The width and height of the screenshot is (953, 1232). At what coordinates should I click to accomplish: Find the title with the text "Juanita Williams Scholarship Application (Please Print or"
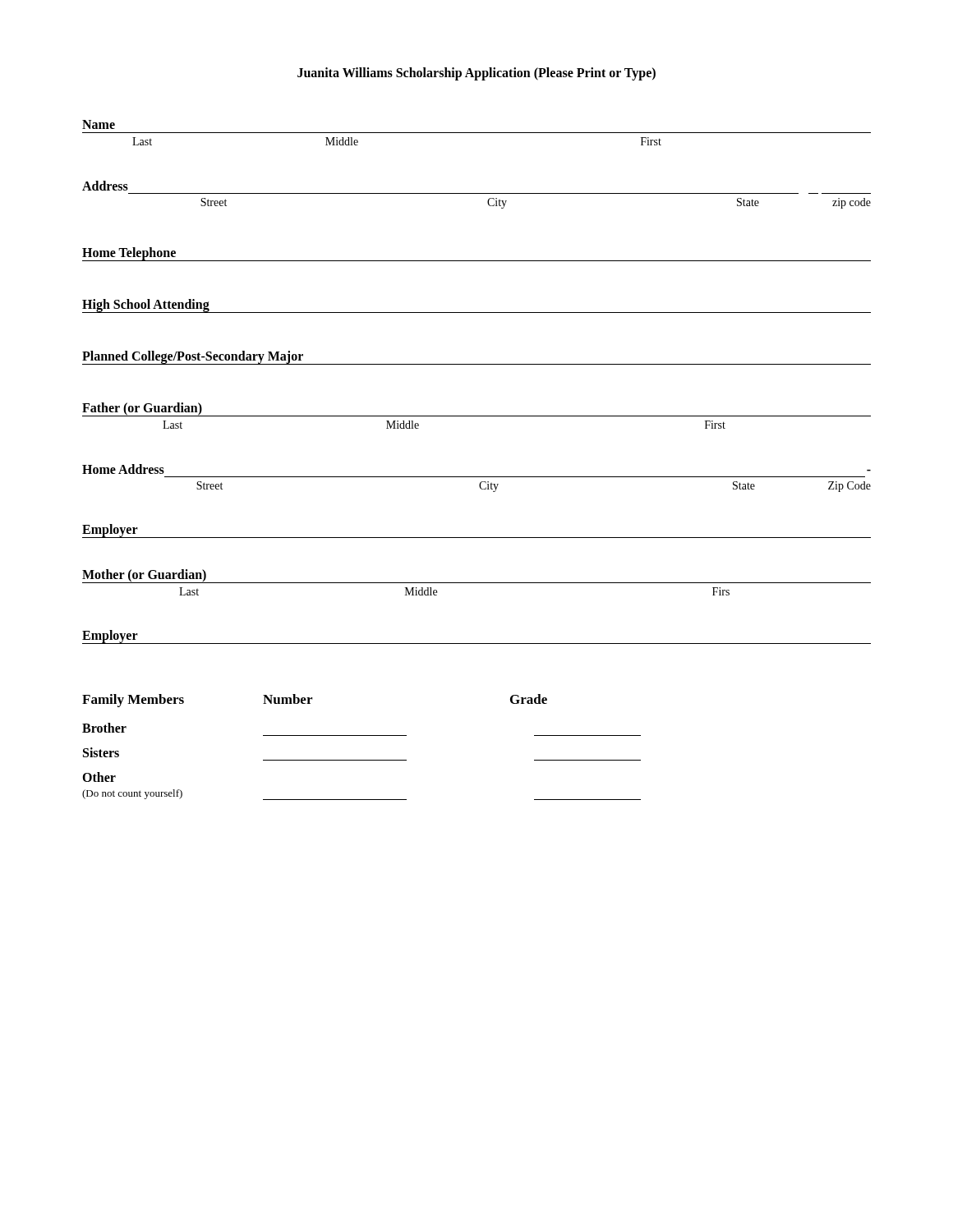coord(476,73)
